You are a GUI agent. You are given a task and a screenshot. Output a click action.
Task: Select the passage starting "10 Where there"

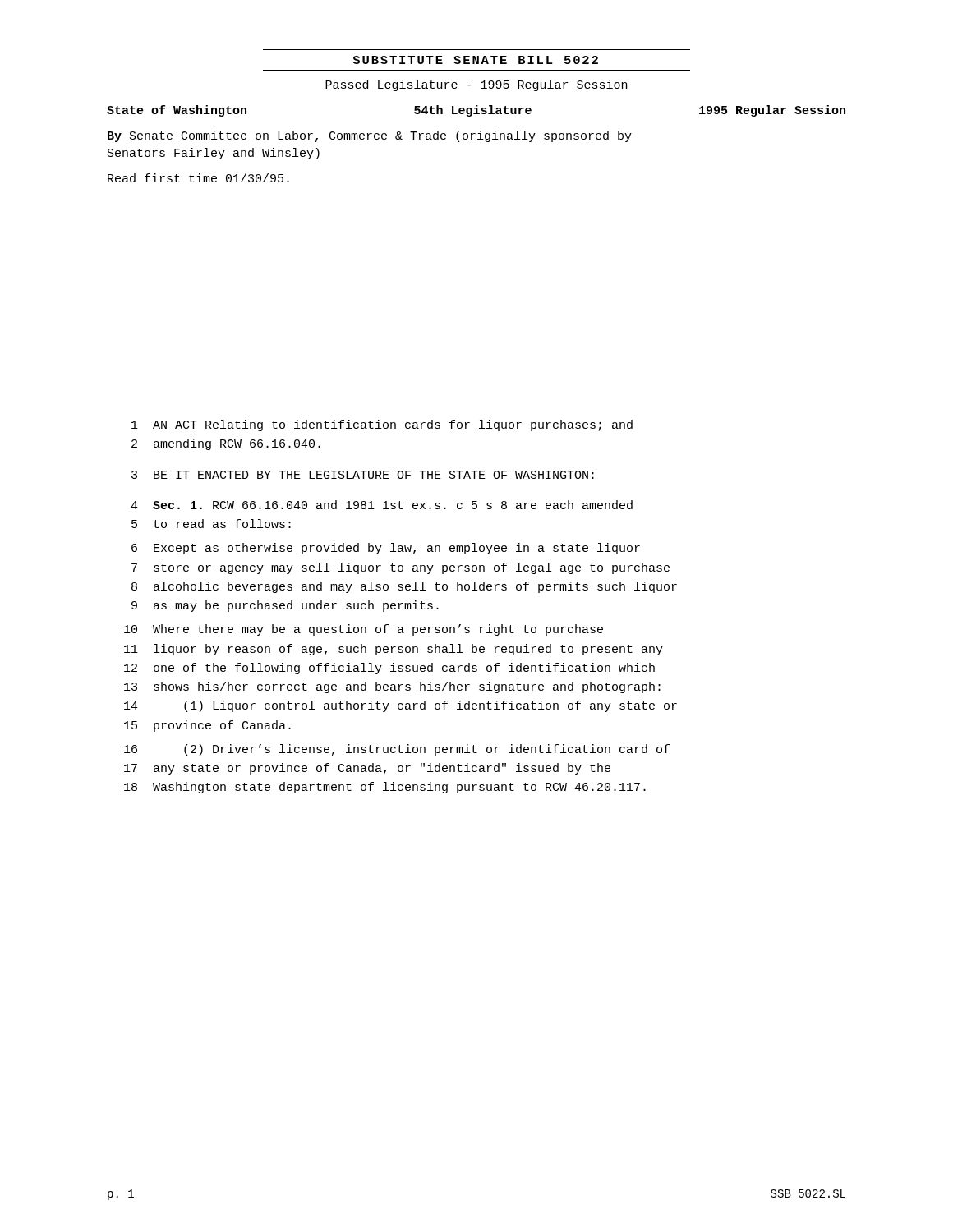(x=476, y=678)
